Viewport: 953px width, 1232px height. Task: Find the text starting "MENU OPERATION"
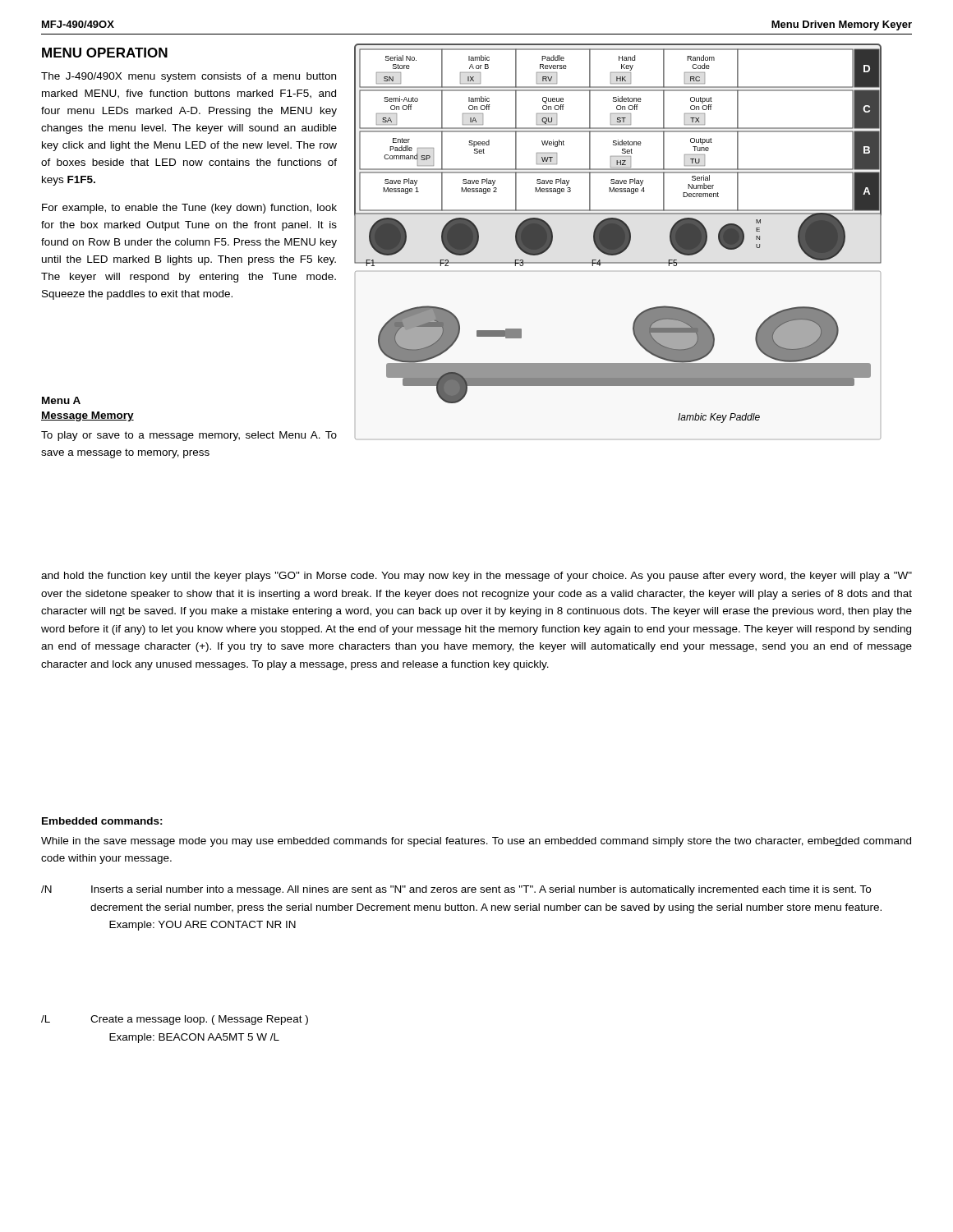pos(105,53)
